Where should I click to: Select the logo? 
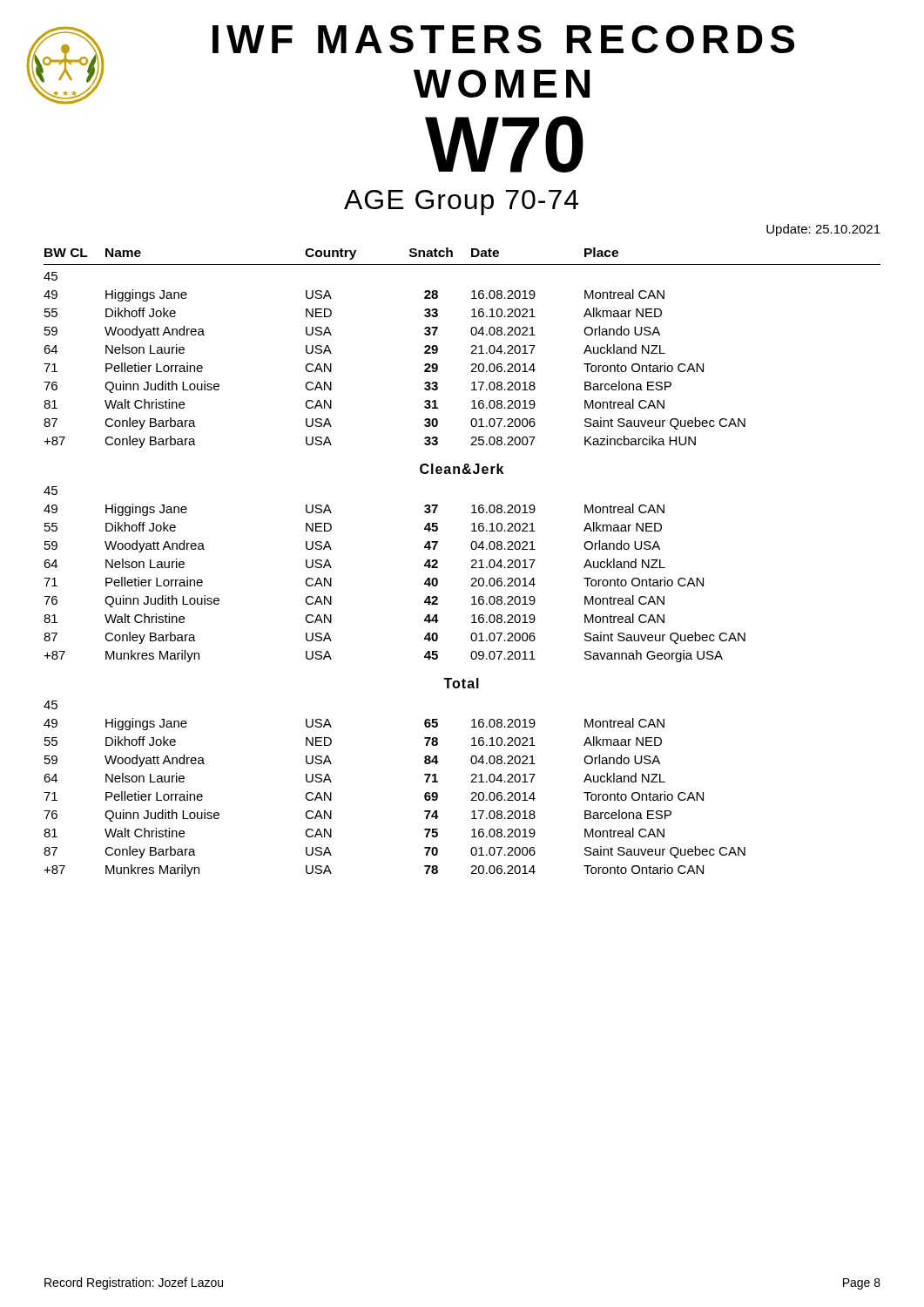74,67
